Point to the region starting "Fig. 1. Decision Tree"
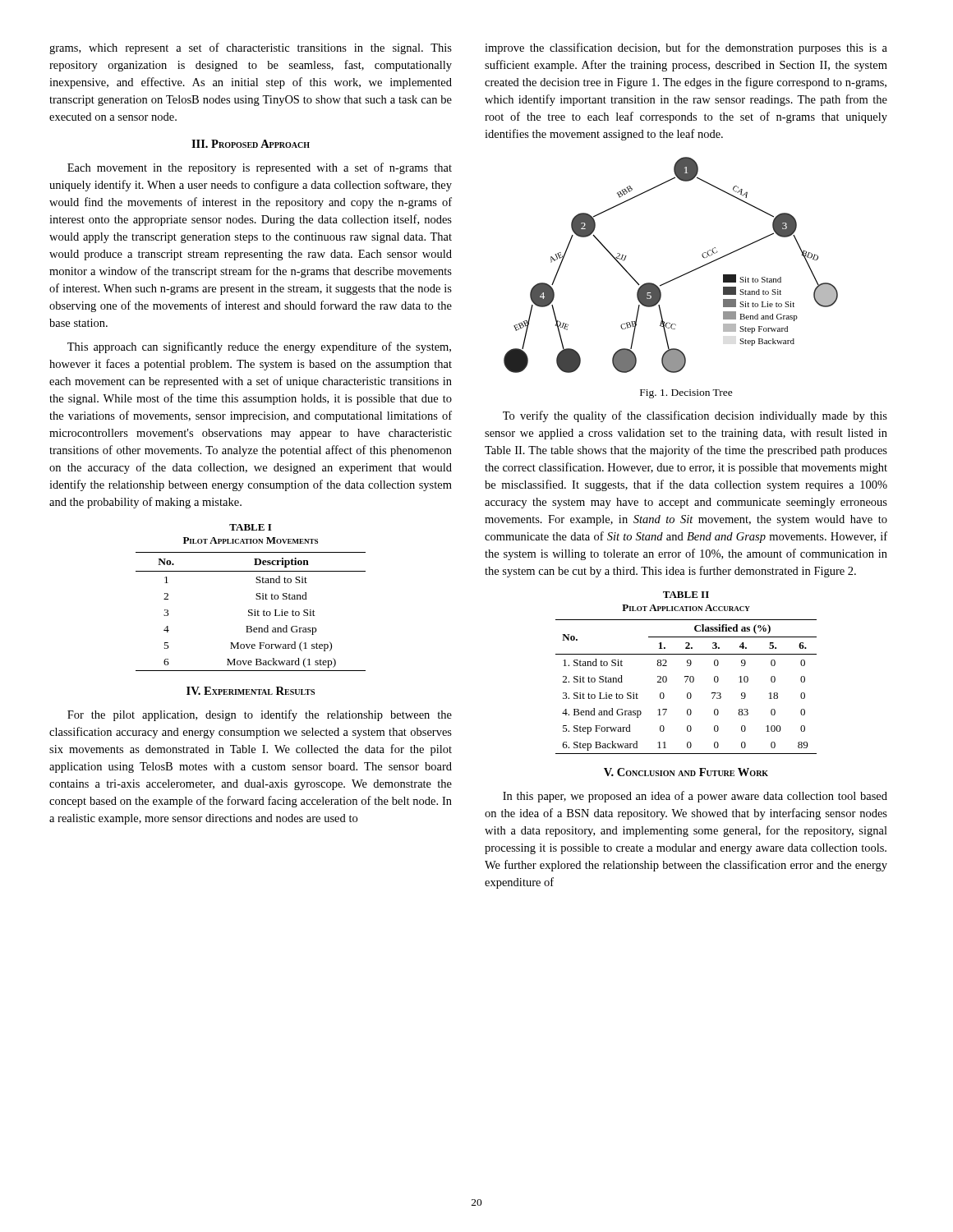953x1232 pixels. click(x=686, y=392)
